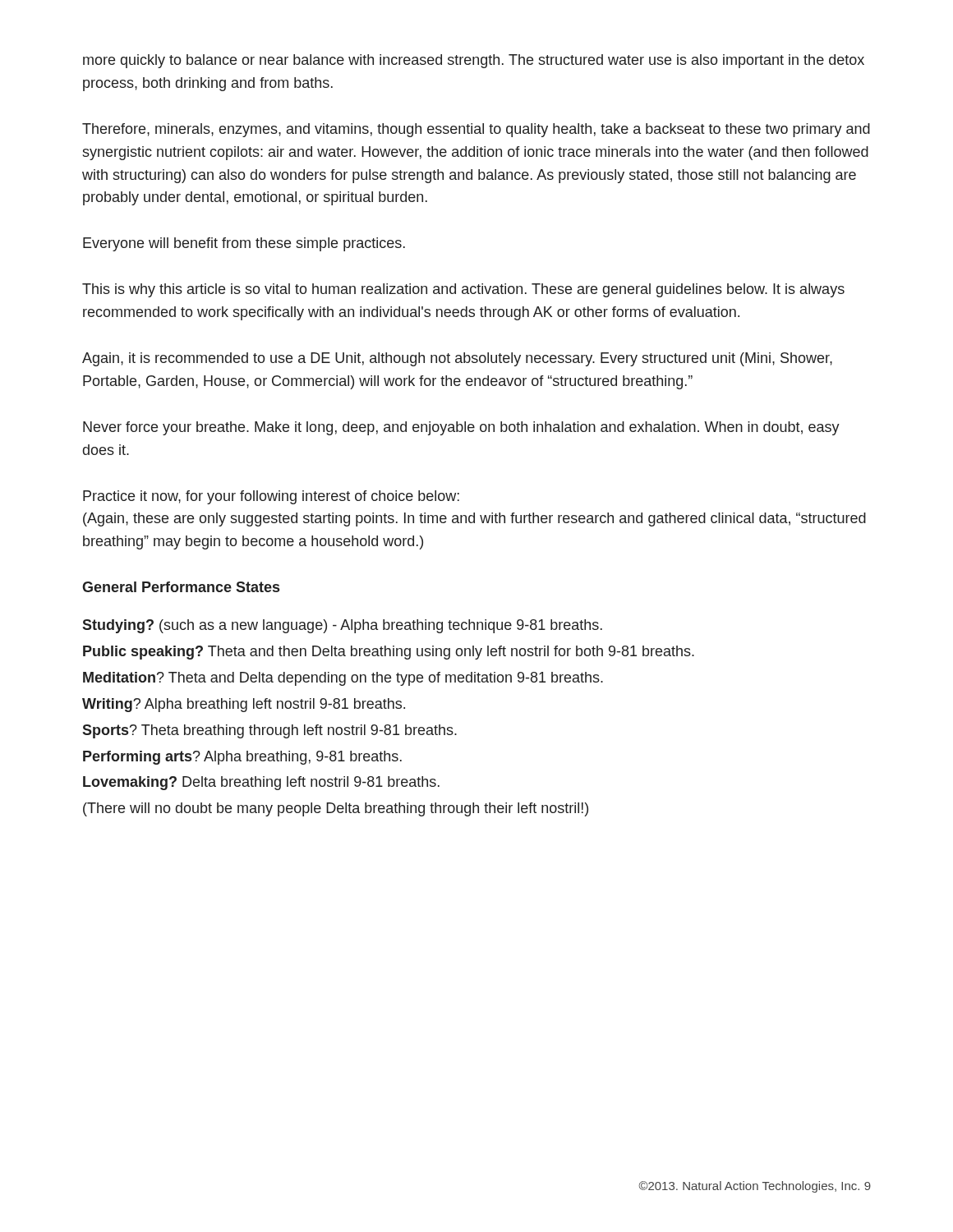Select the block starting "Lovemaking? Delta breathing left"
Image resolution: width=953 pixels, height=1232 pixels.
tap(261, 782)
